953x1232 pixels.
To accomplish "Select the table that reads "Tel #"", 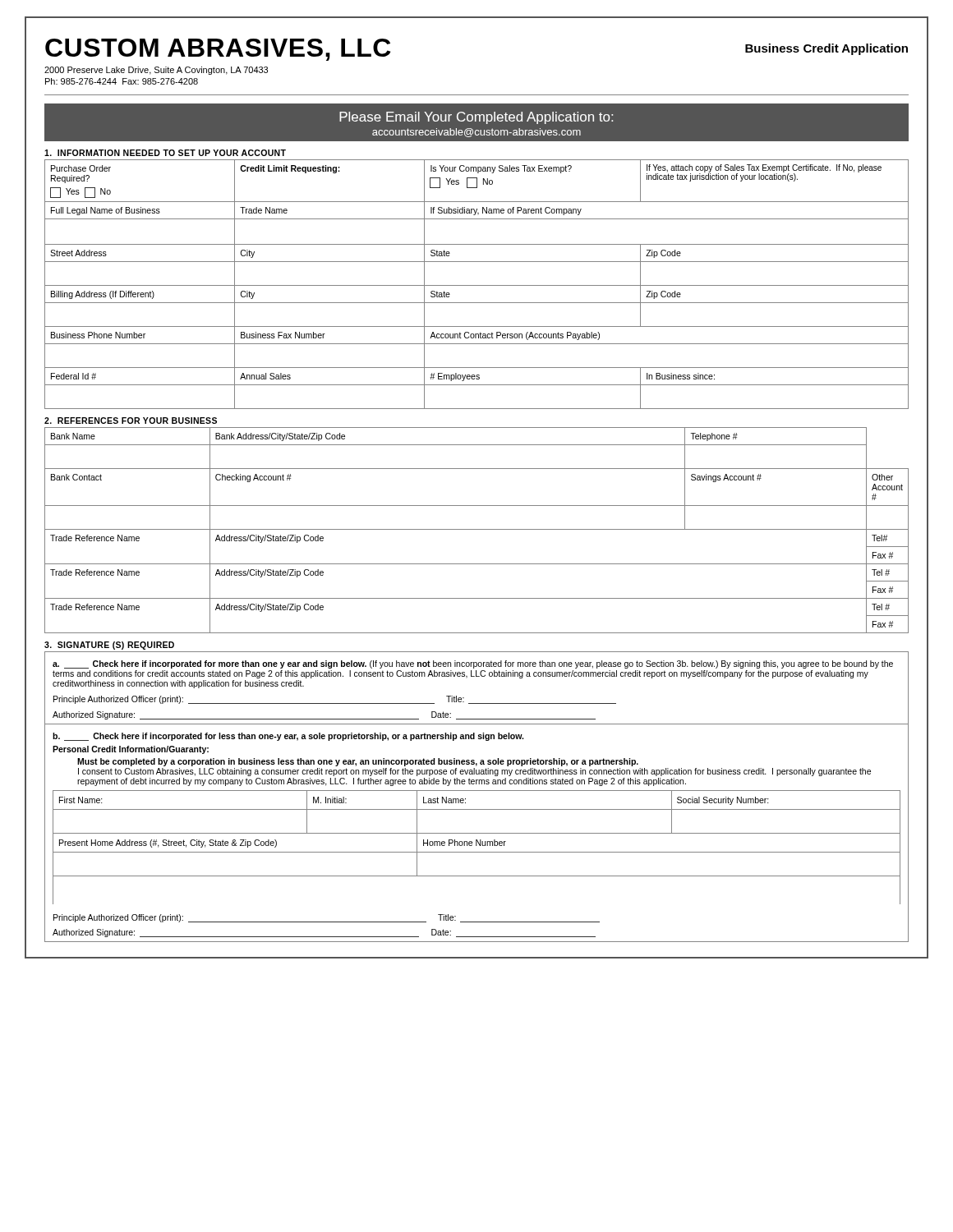I will point(476,530).
